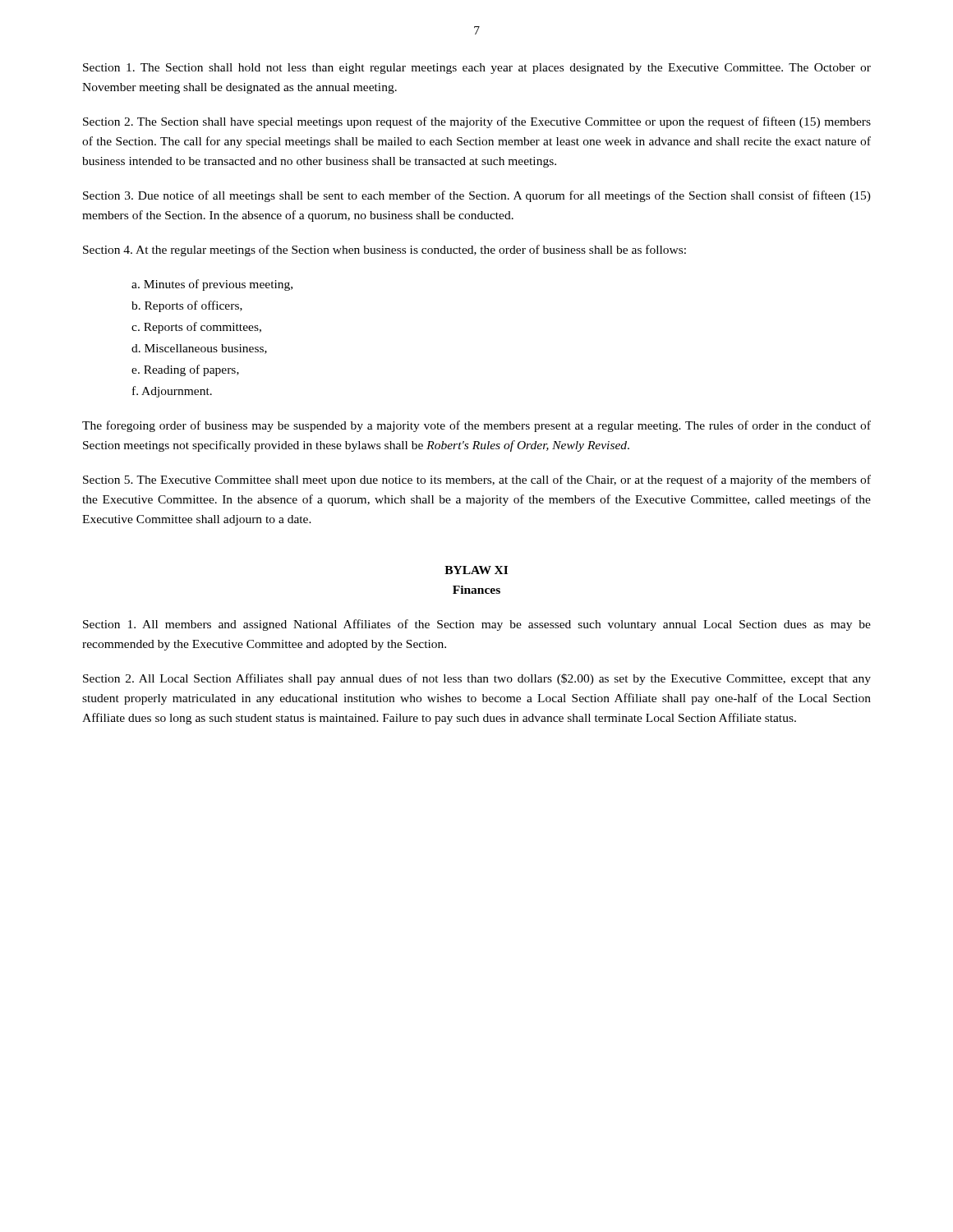Find the section header
Screen dimensions: 1232x953
point(476,580)
